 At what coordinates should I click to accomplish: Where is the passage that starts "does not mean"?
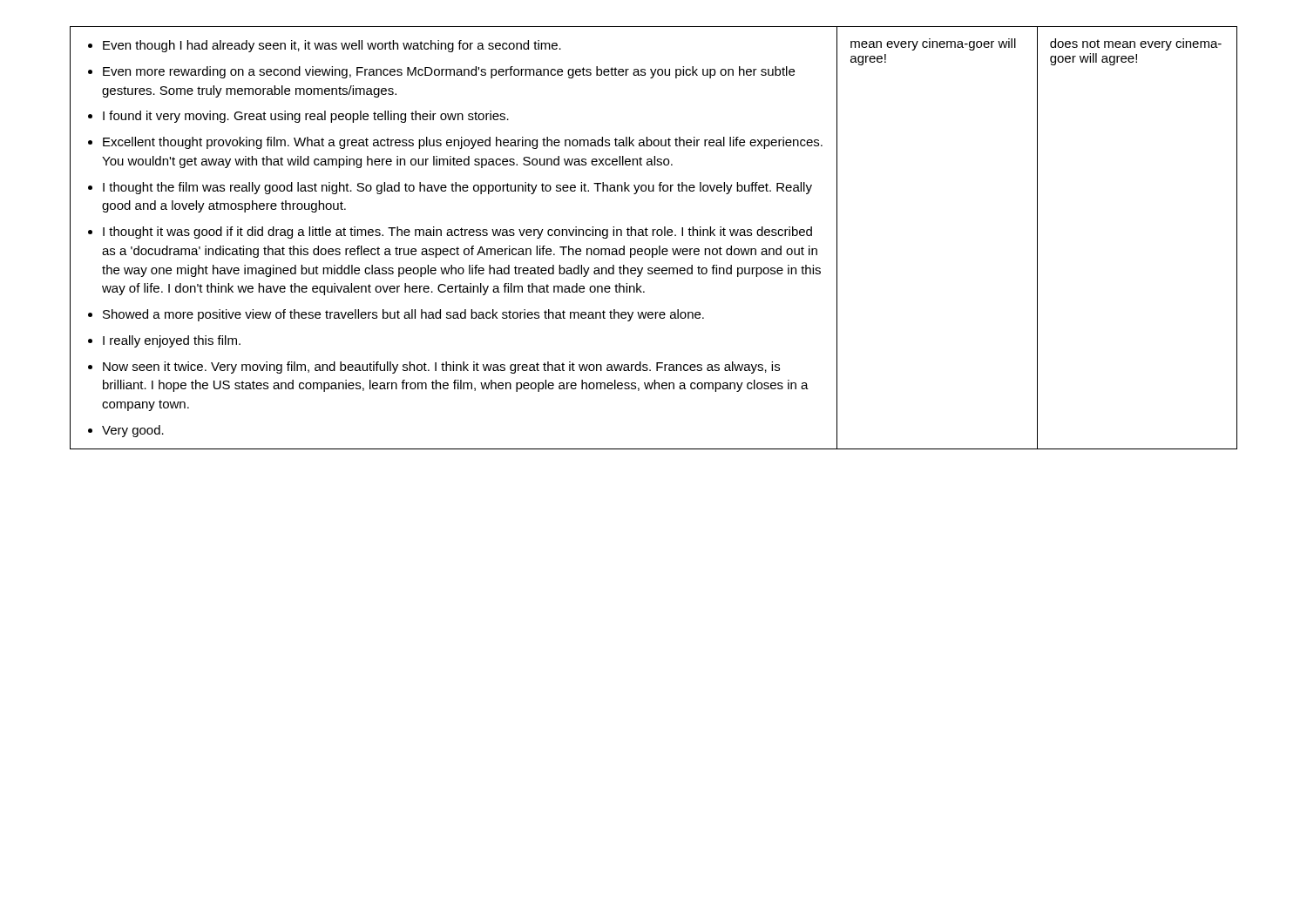pos(1136,50)
